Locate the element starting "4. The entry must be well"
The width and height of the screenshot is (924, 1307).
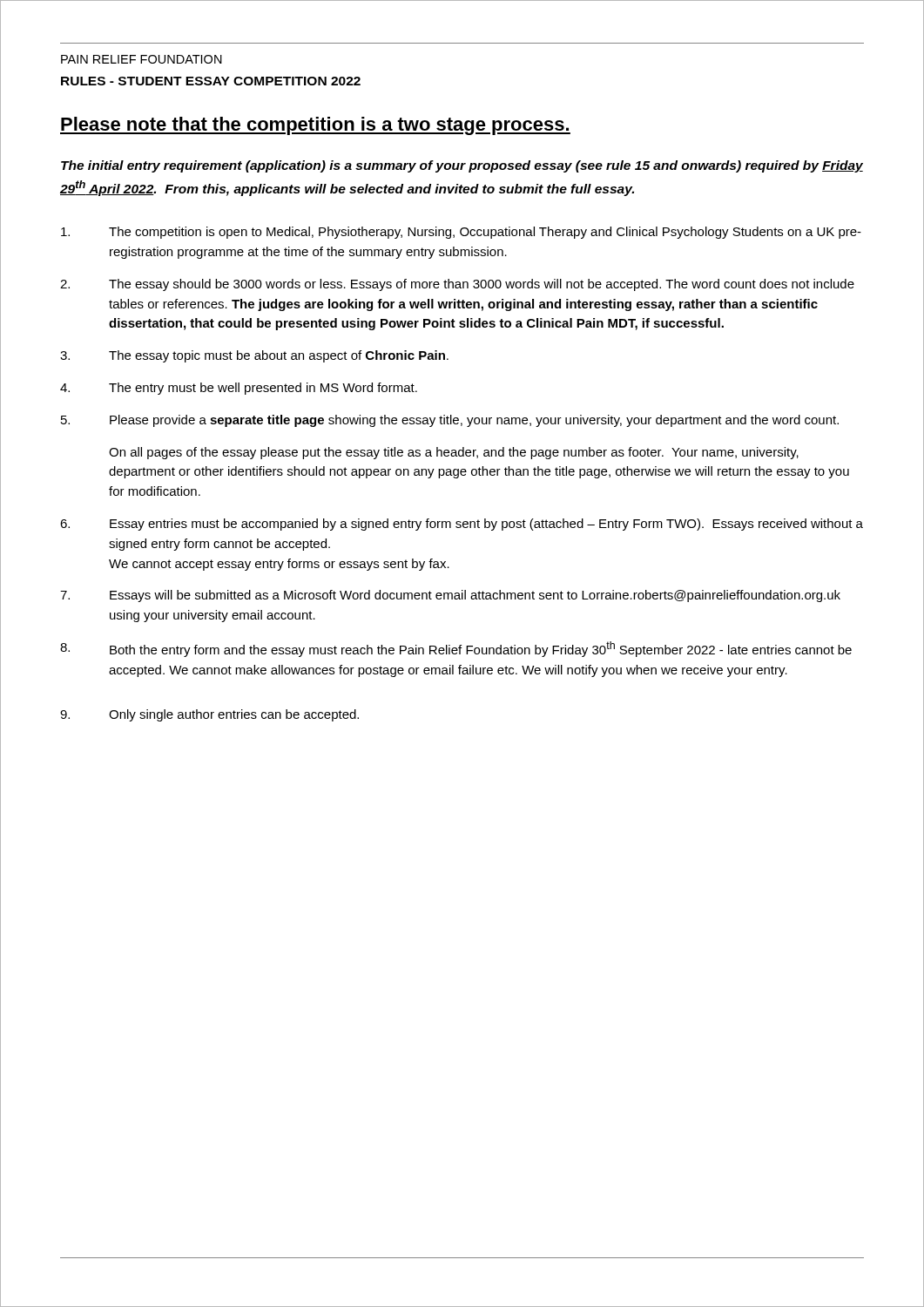pos(239,389)
